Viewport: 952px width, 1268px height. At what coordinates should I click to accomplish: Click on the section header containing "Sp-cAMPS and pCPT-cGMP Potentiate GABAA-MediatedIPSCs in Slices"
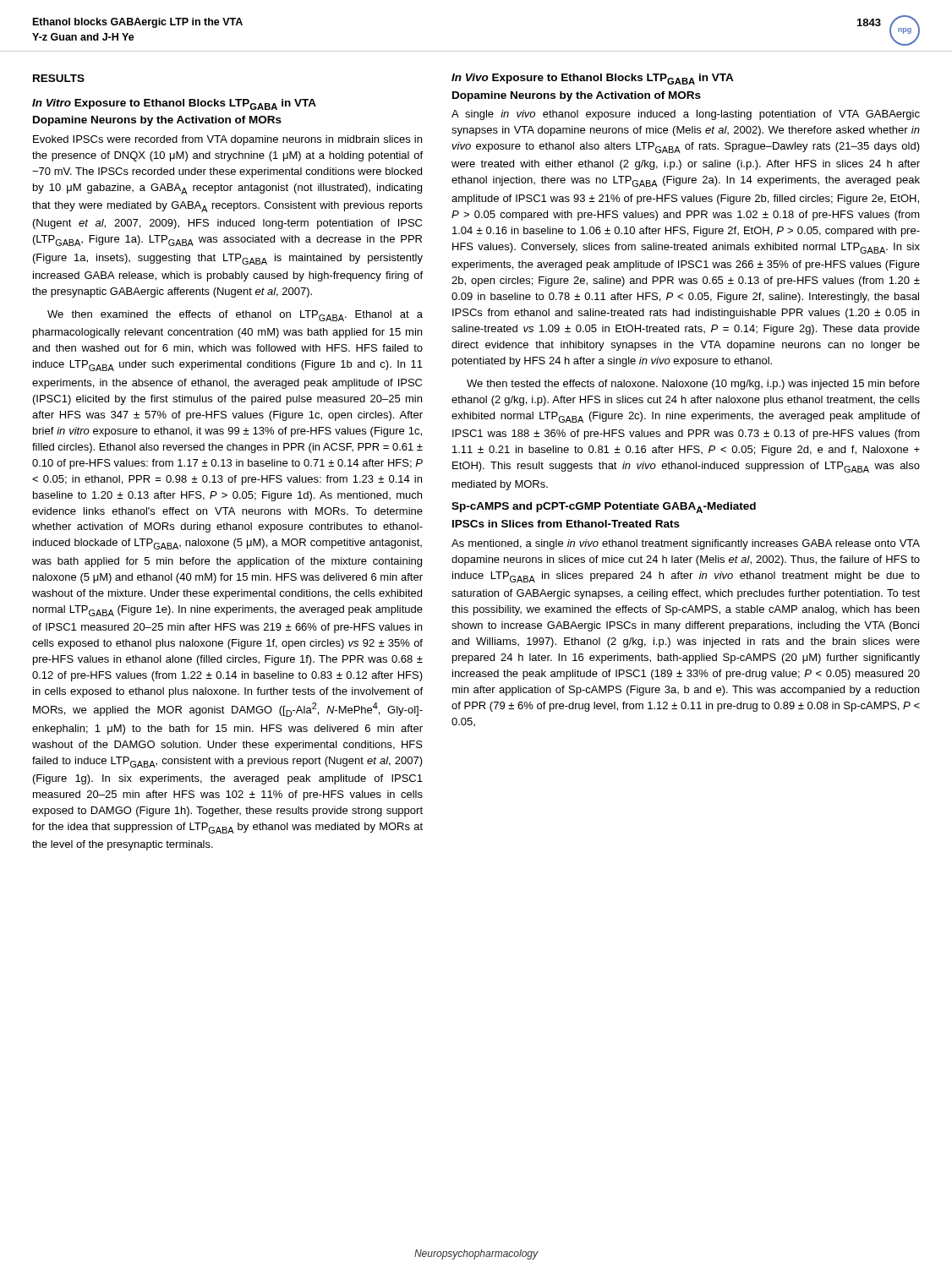(604, 515)
